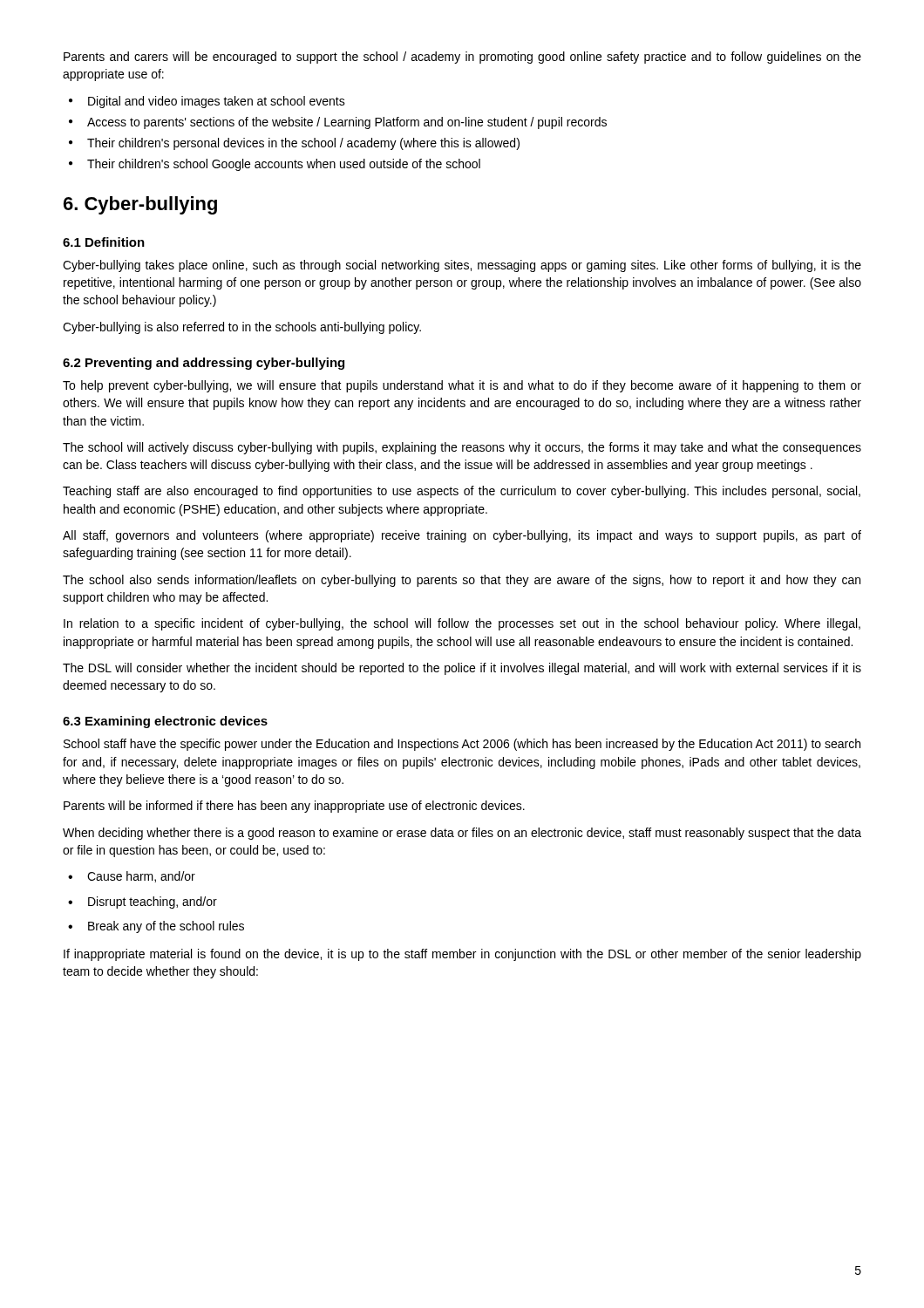This screenshot has height=1308, width=924.
Task: Point to the block beginning "Cyber-bullying takes place online, such as through social"
Action: 462,283
